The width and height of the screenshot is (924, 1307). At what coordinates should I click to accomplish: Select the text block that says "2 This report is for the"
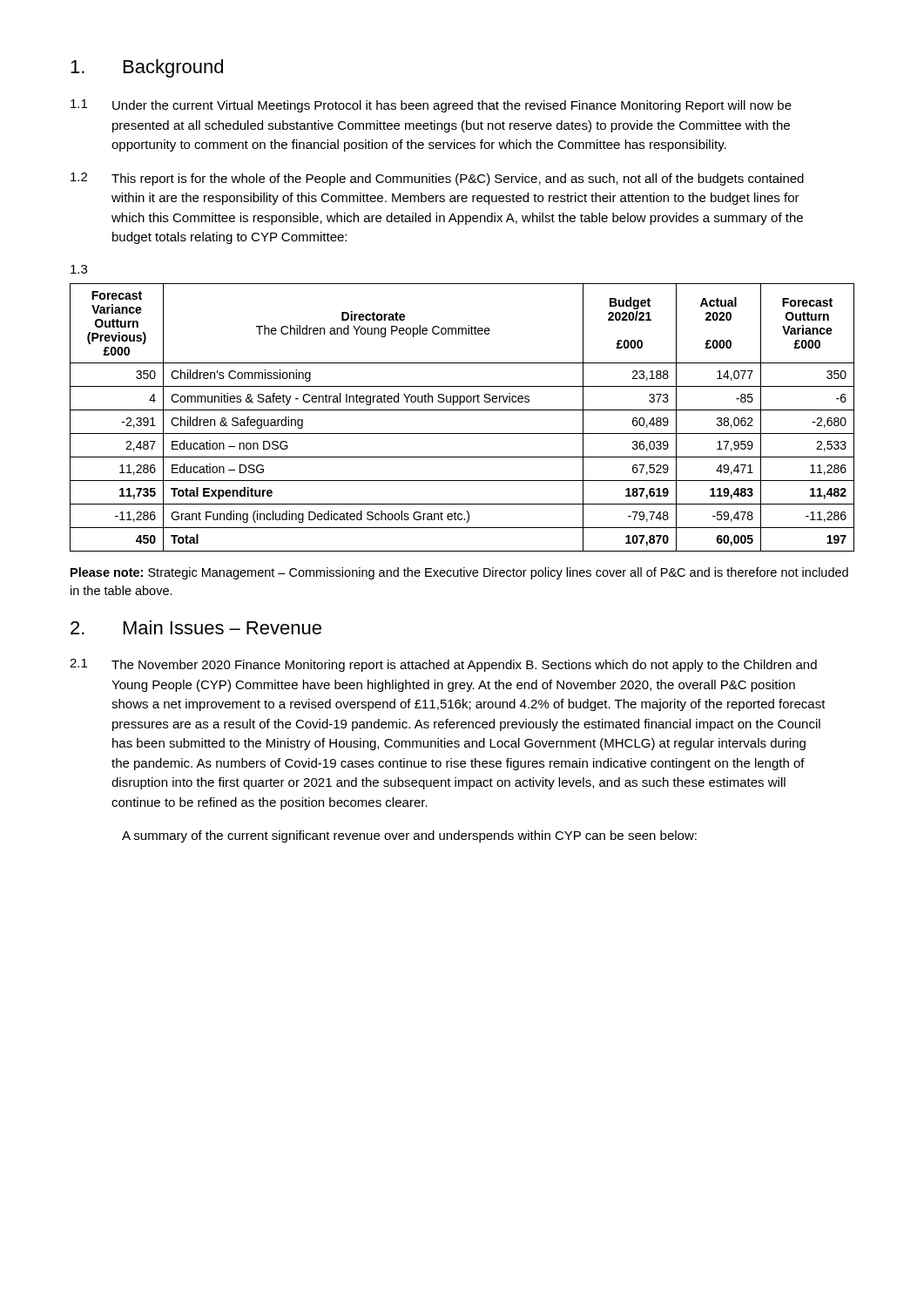[x=448, y=208]
